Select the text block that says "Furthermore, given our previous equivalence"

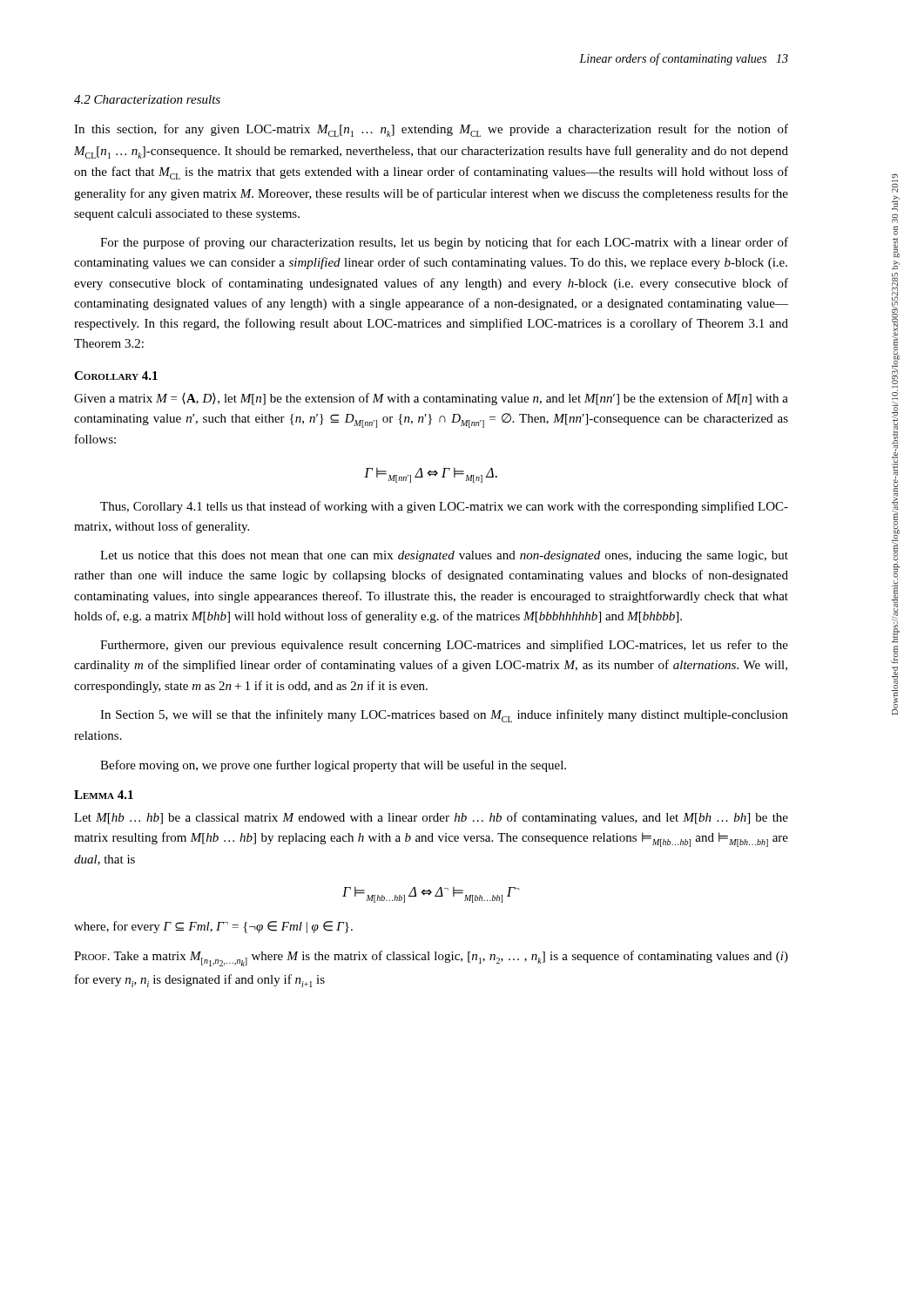[x=431, y=665]
